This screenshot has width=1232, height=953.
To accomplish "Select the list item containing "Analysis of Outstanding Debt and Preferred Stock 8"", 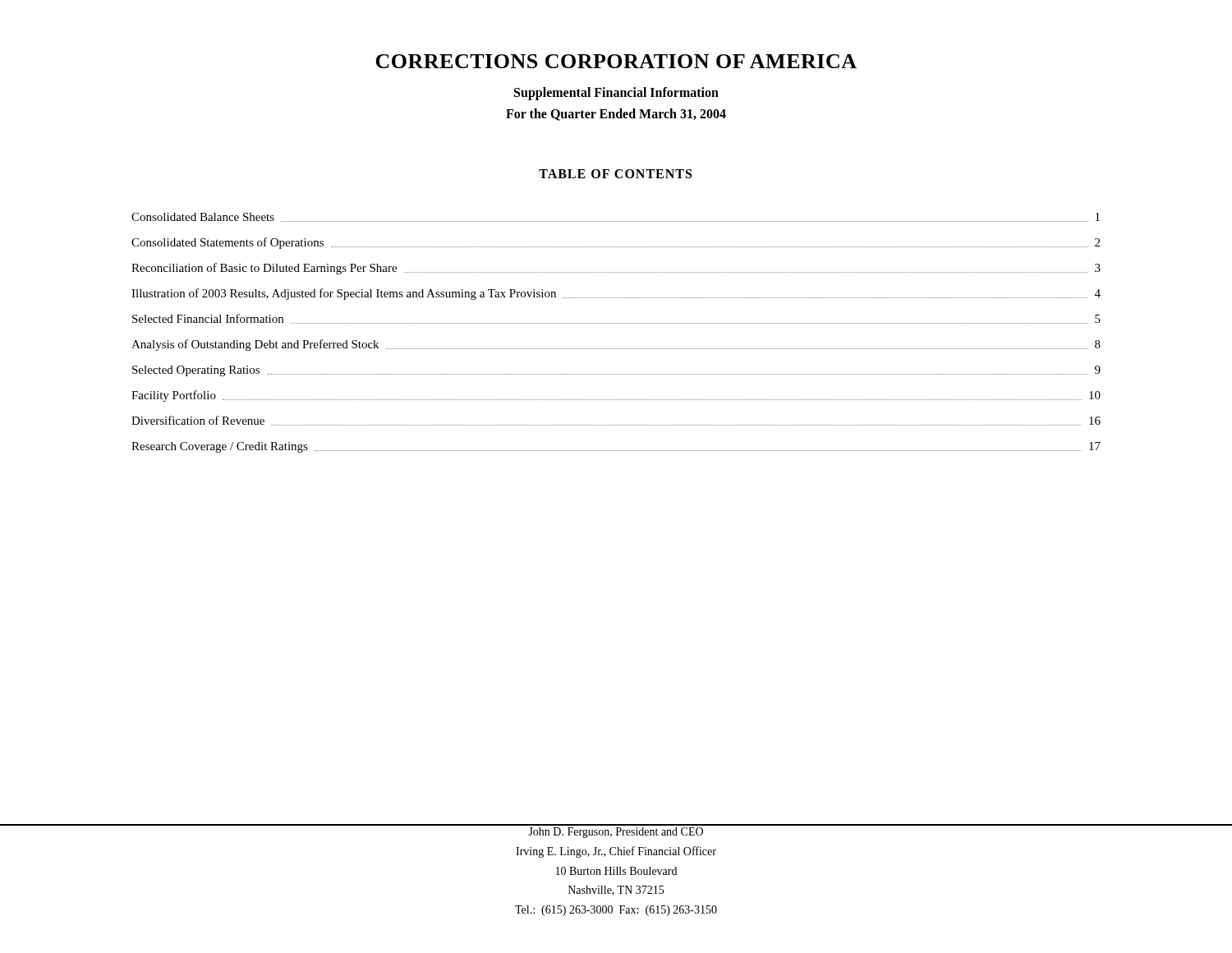I will click(616, 345).
